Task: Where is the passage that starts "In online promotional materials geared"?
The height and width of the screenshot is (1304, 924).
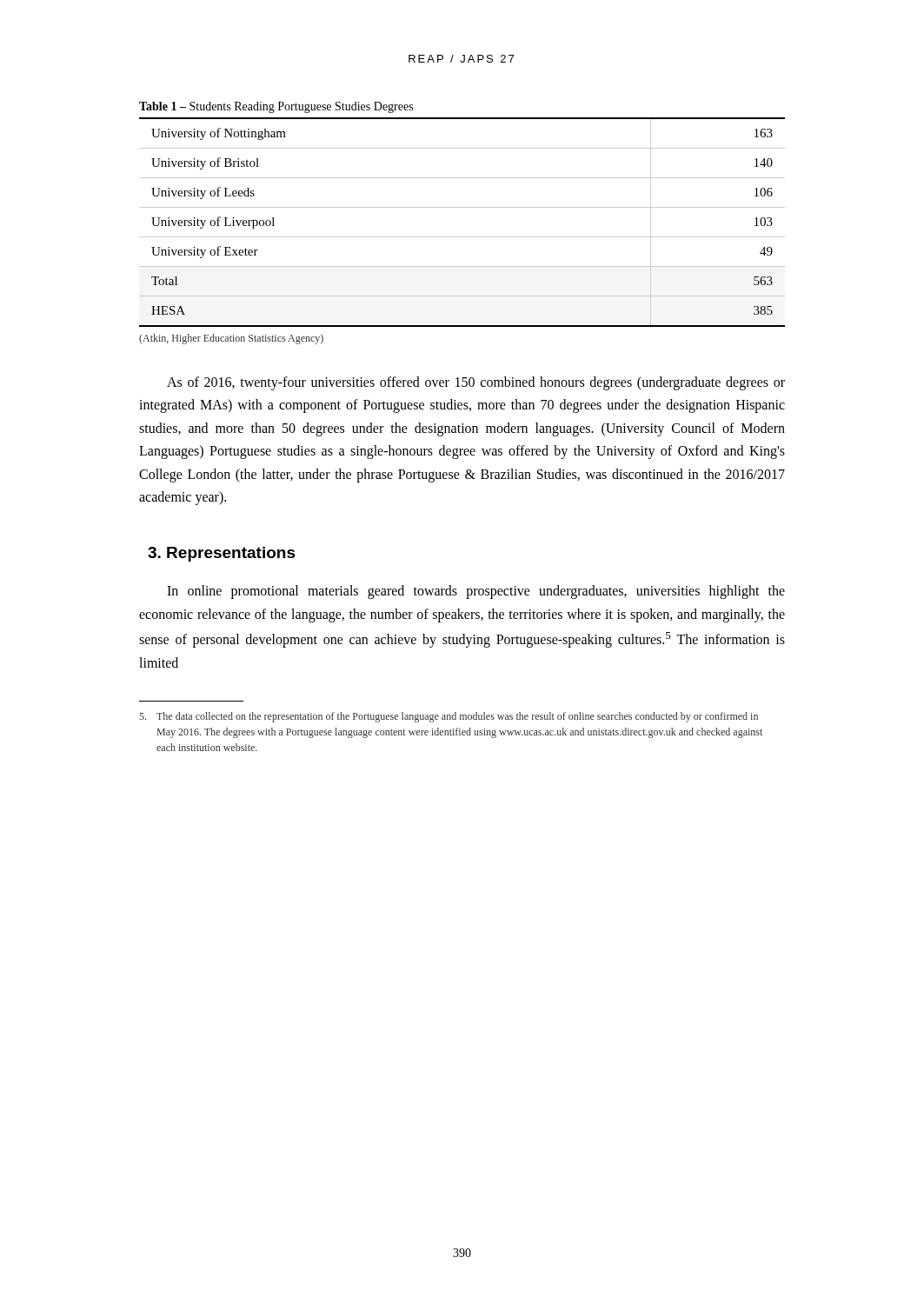Action: coord(462,627)
